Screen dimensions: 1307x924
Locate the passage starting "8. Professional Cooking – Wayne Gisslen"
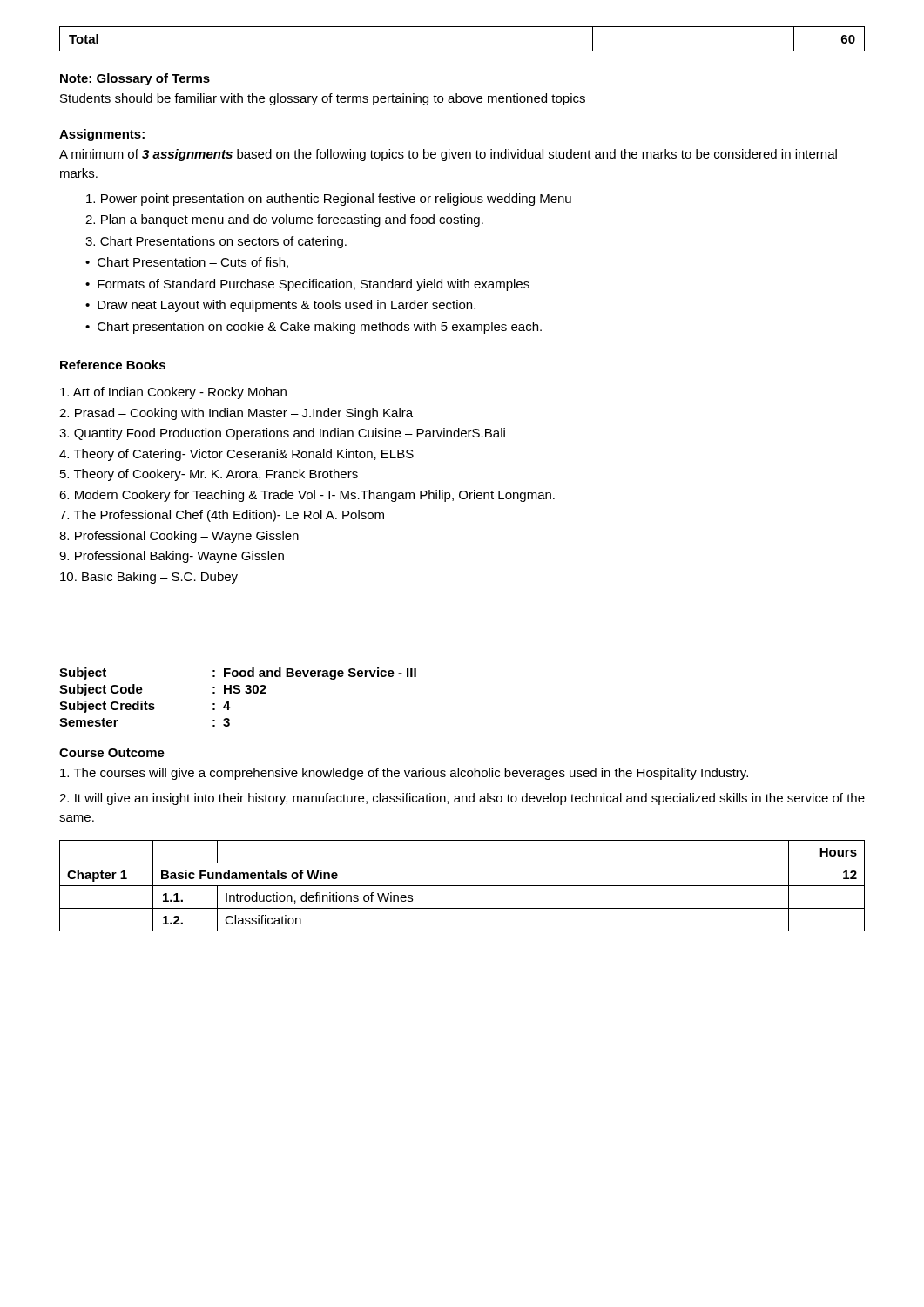pos(179,535)
